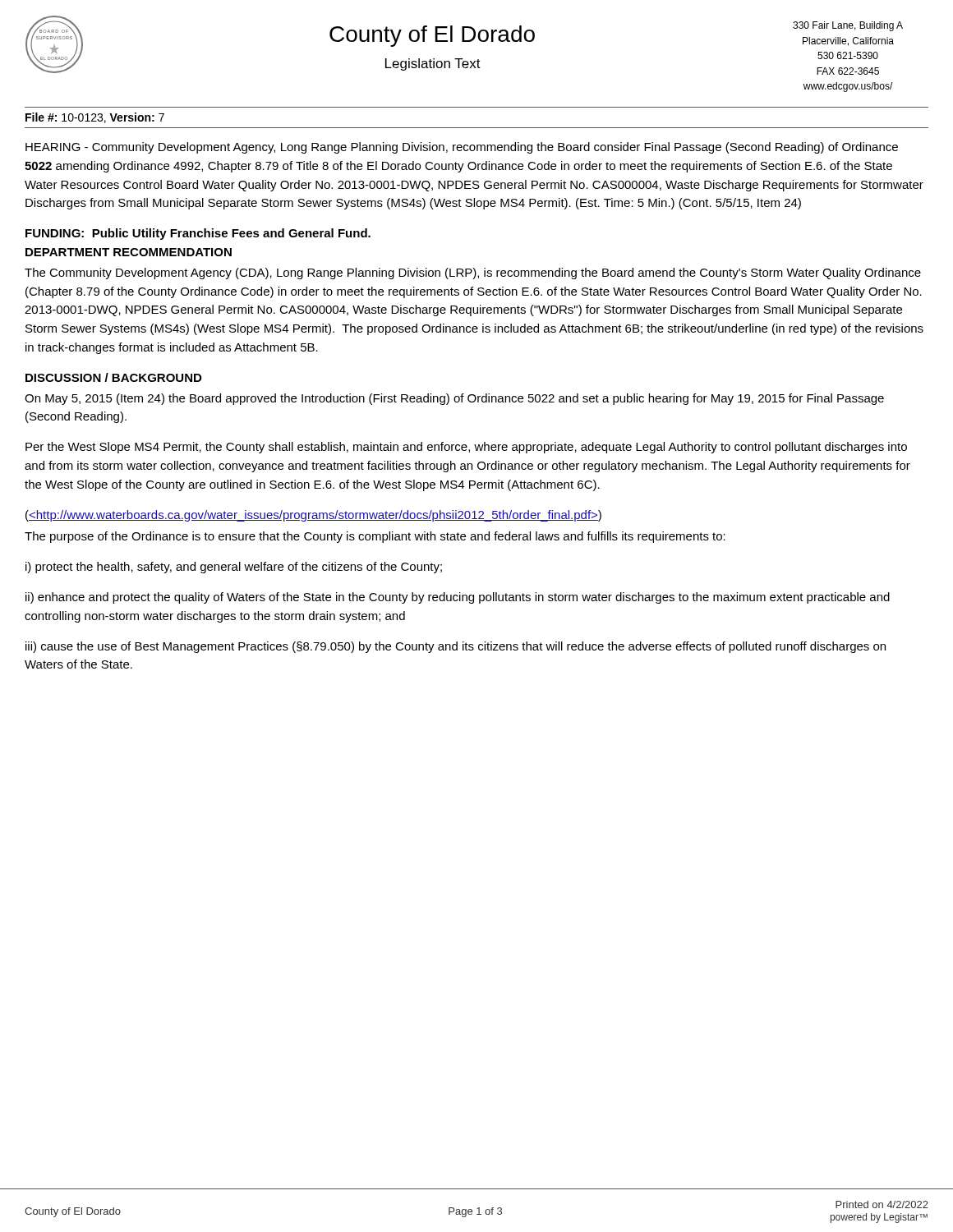Locate the block of text that opens with "i) protect the health,"

tap(234, 568)
